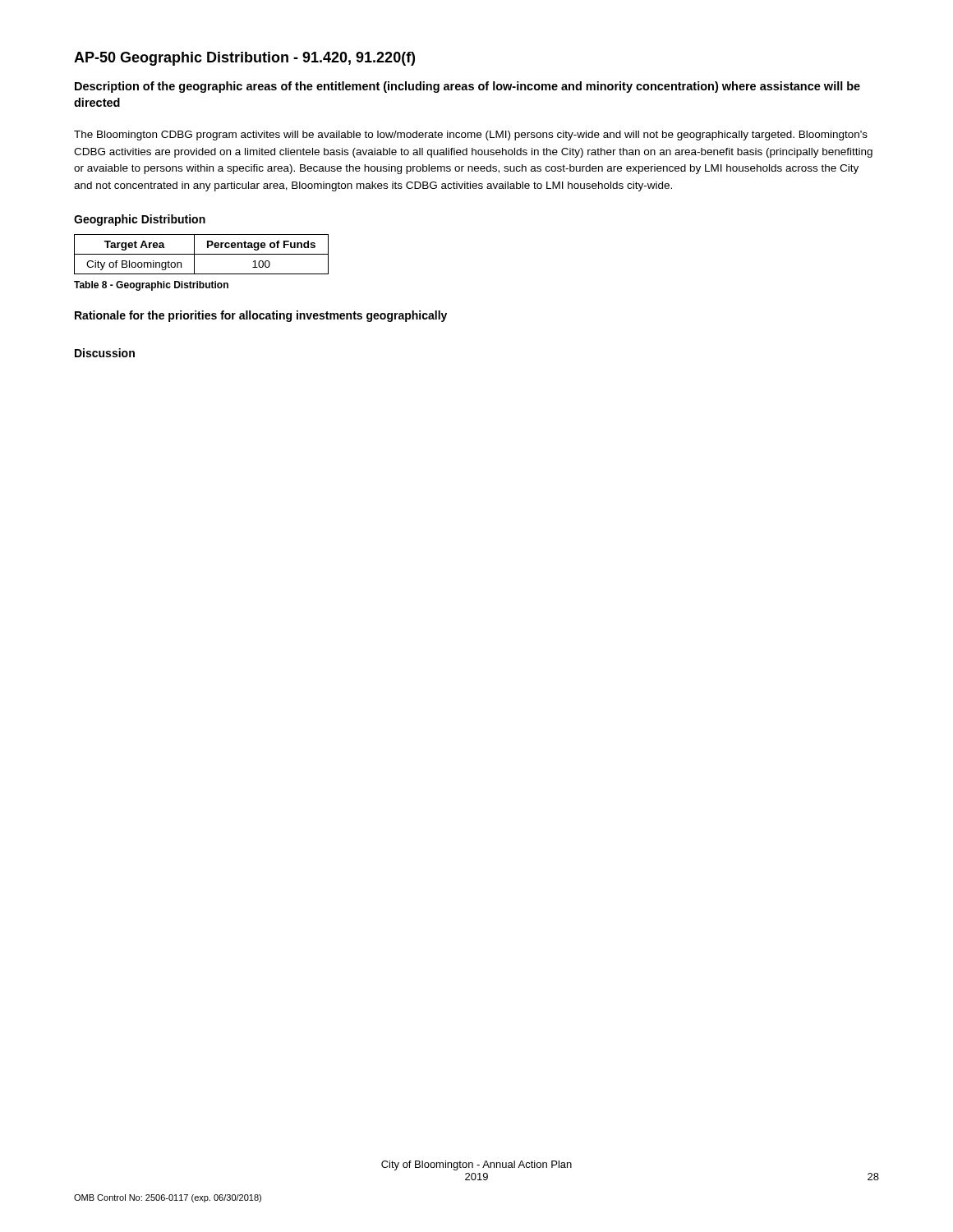Image resolution: width=953 pixels, height=1232 pixels.
Task: Point to the block starting "The Bloomington CDBG program activites will be available"
Action: tap(473, 160)
